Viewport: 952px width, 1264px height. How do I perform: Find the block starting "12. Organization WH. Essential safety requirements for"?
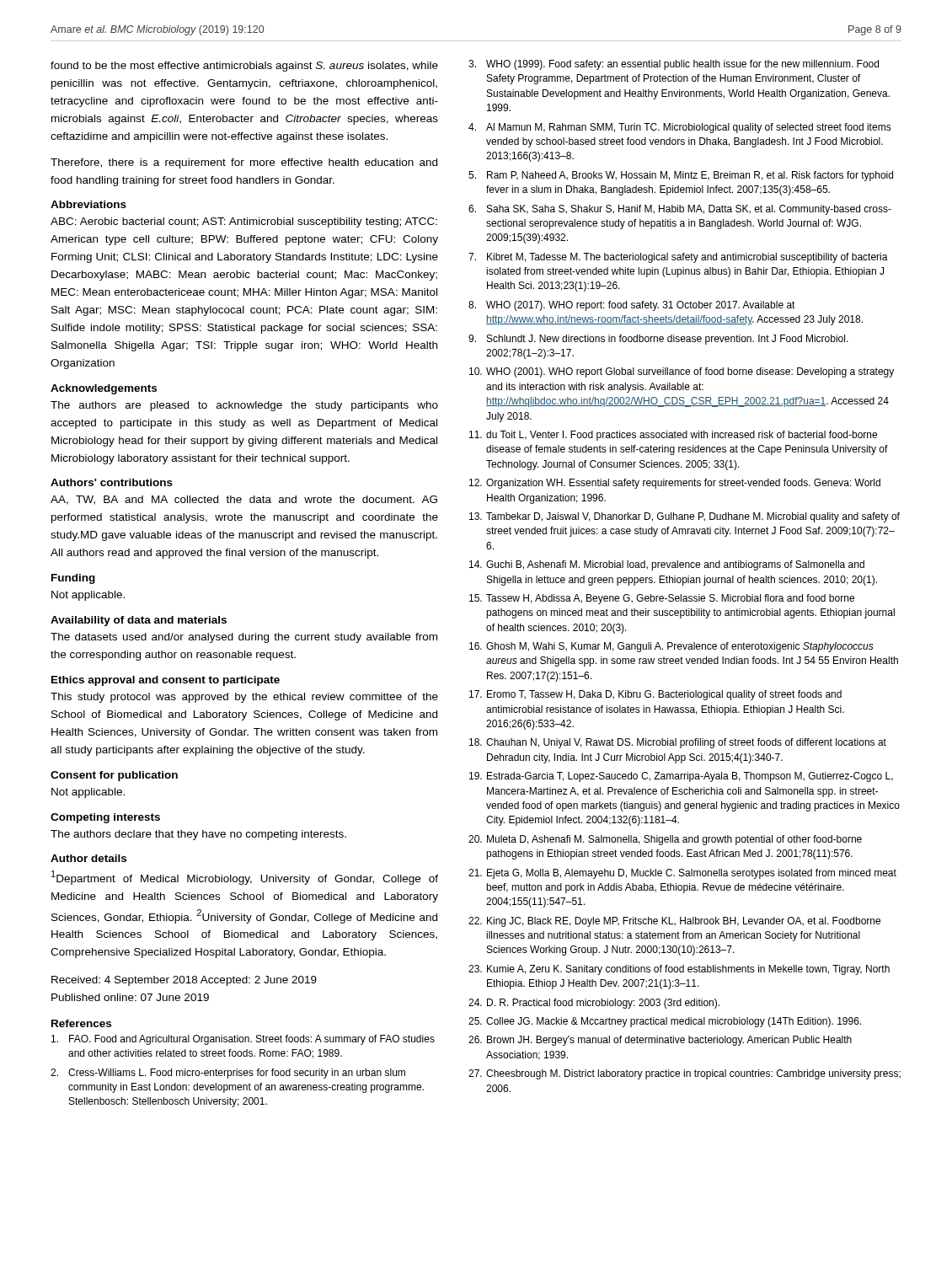pos(685,491)
